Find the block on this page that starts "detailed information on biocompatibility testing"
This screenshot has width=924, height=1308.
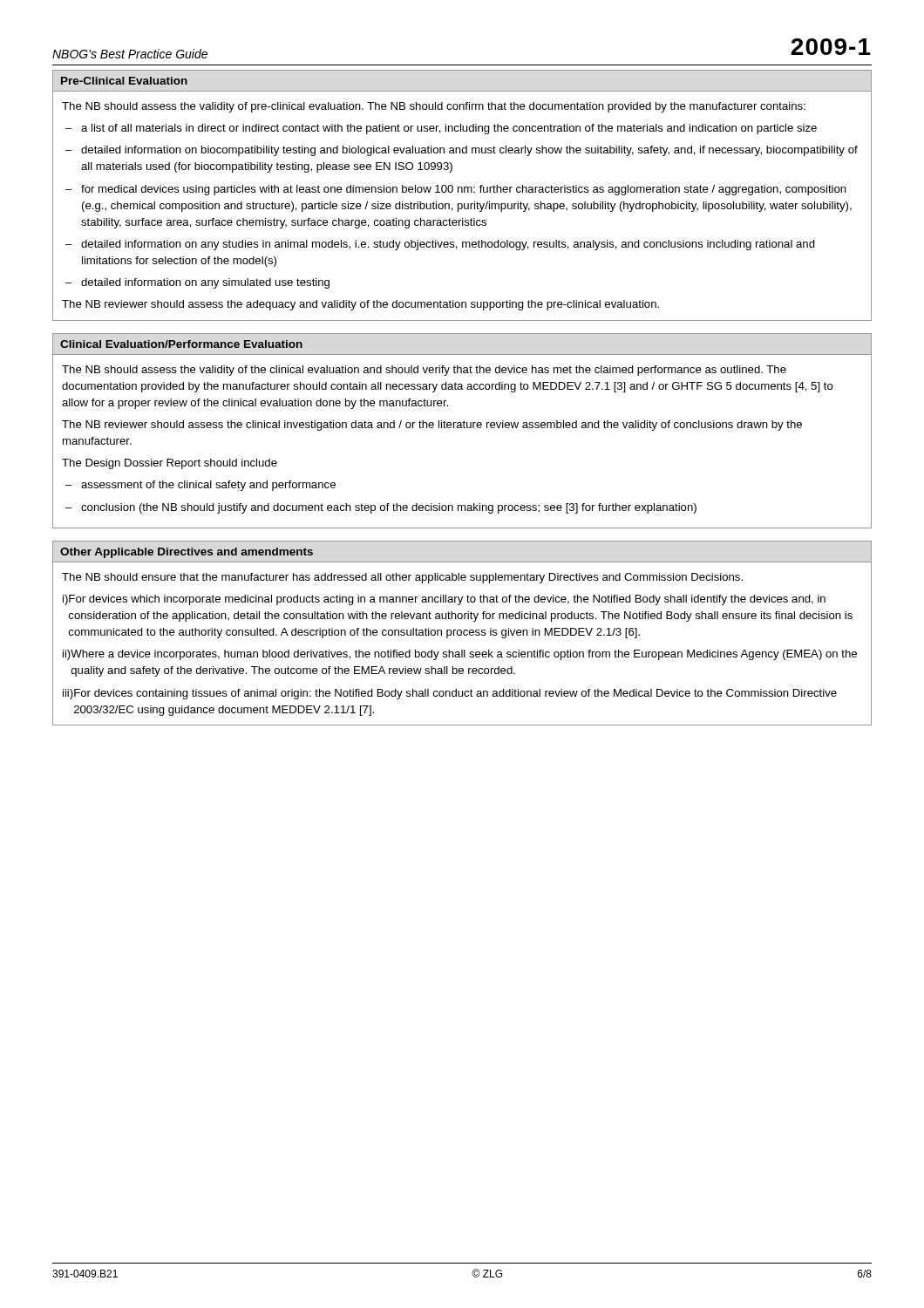469,158
